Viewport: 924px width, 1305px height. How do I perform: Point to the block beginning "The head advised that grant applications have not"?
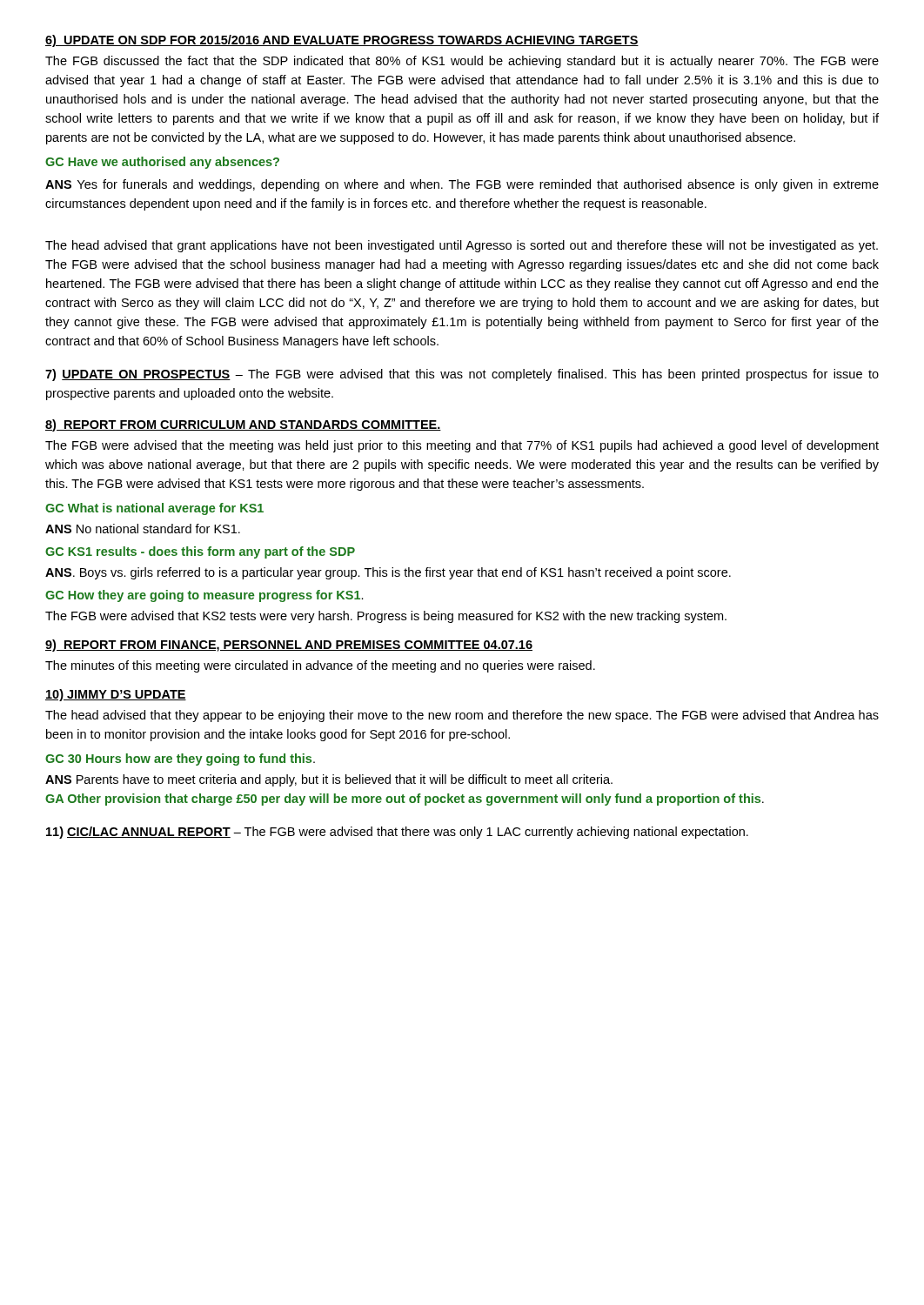point(462,293)
